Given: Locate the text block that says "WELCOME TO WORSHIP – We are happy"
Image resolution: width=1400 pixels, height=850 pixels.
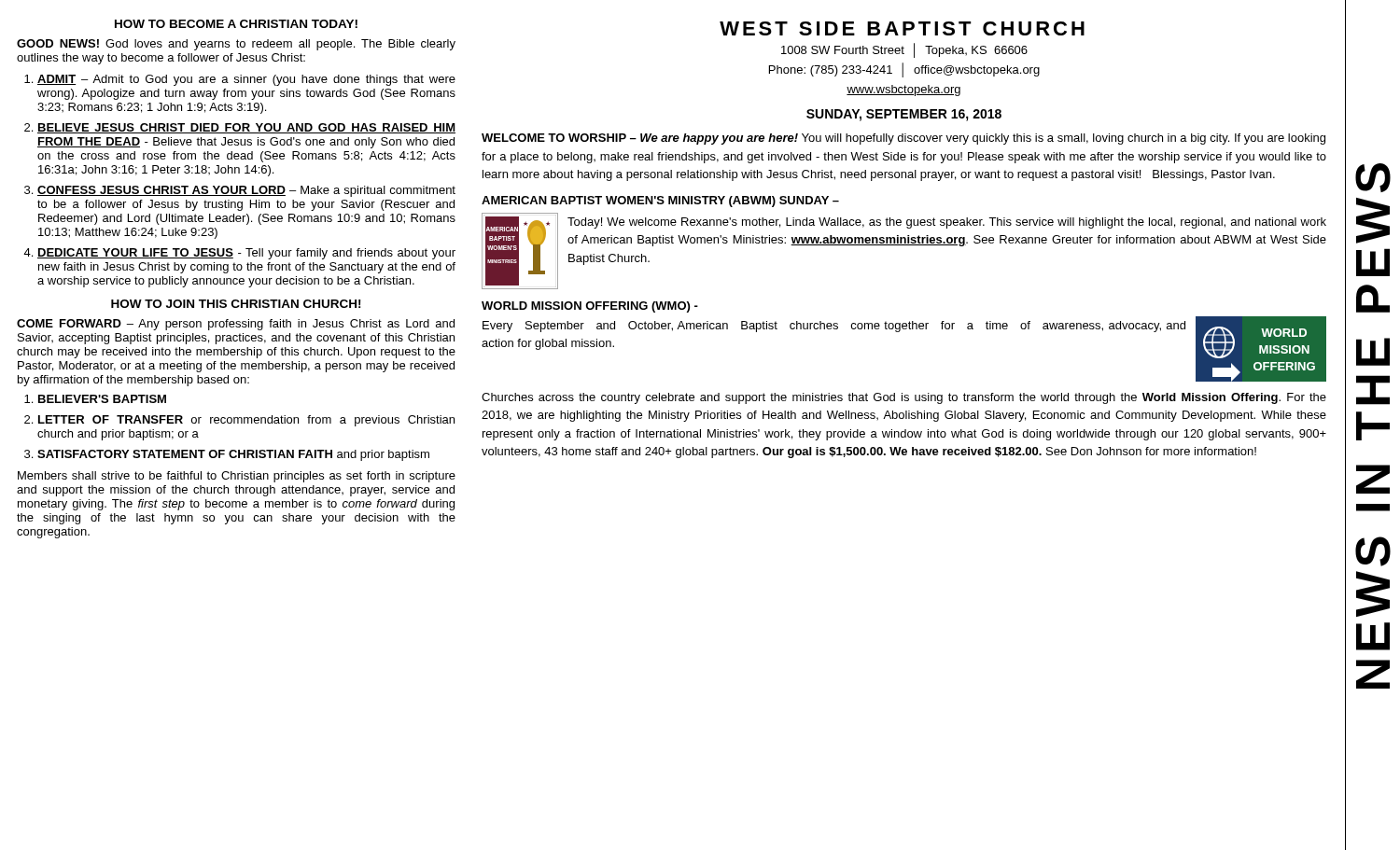Looking at the screenshot, I should tap(904, 156).
